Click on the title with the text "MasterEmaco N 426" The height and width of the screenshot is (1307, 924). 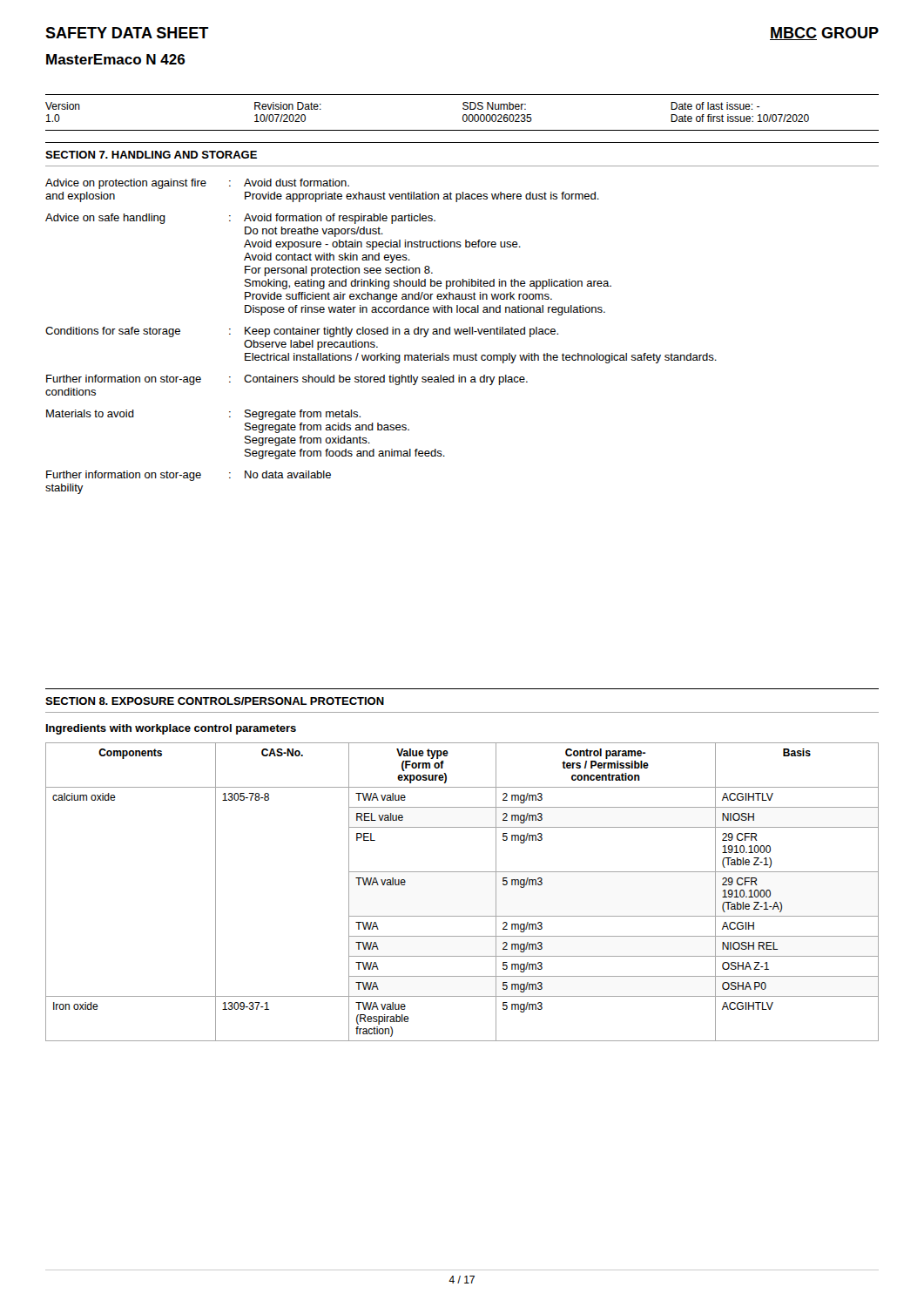point(115,60)
